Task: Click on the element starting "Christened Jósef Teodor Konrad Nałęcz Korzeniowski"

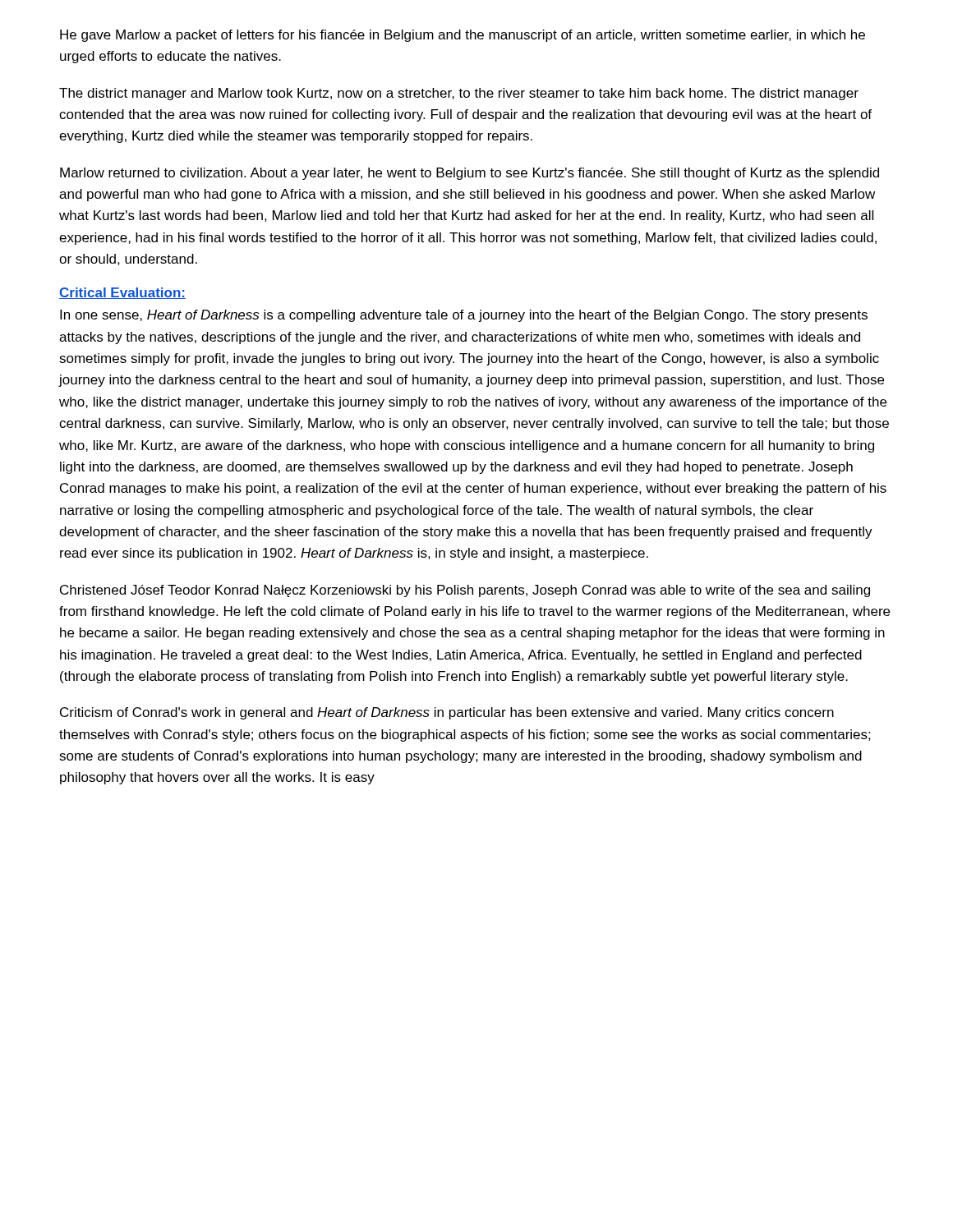Action: coord(475,633)
